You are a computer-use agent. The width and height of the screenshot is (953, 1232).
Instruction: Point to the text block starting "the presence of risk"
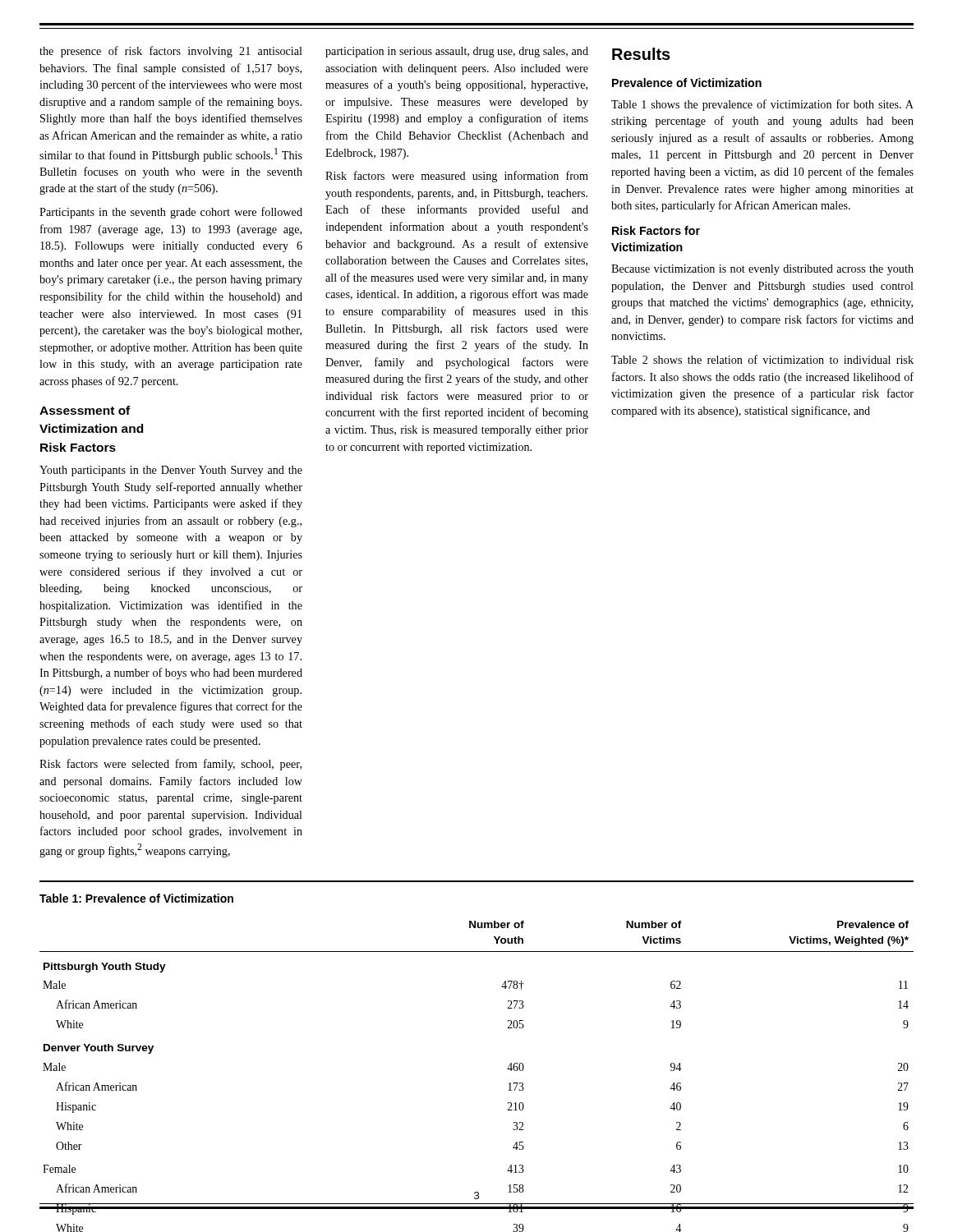(171, 120)
